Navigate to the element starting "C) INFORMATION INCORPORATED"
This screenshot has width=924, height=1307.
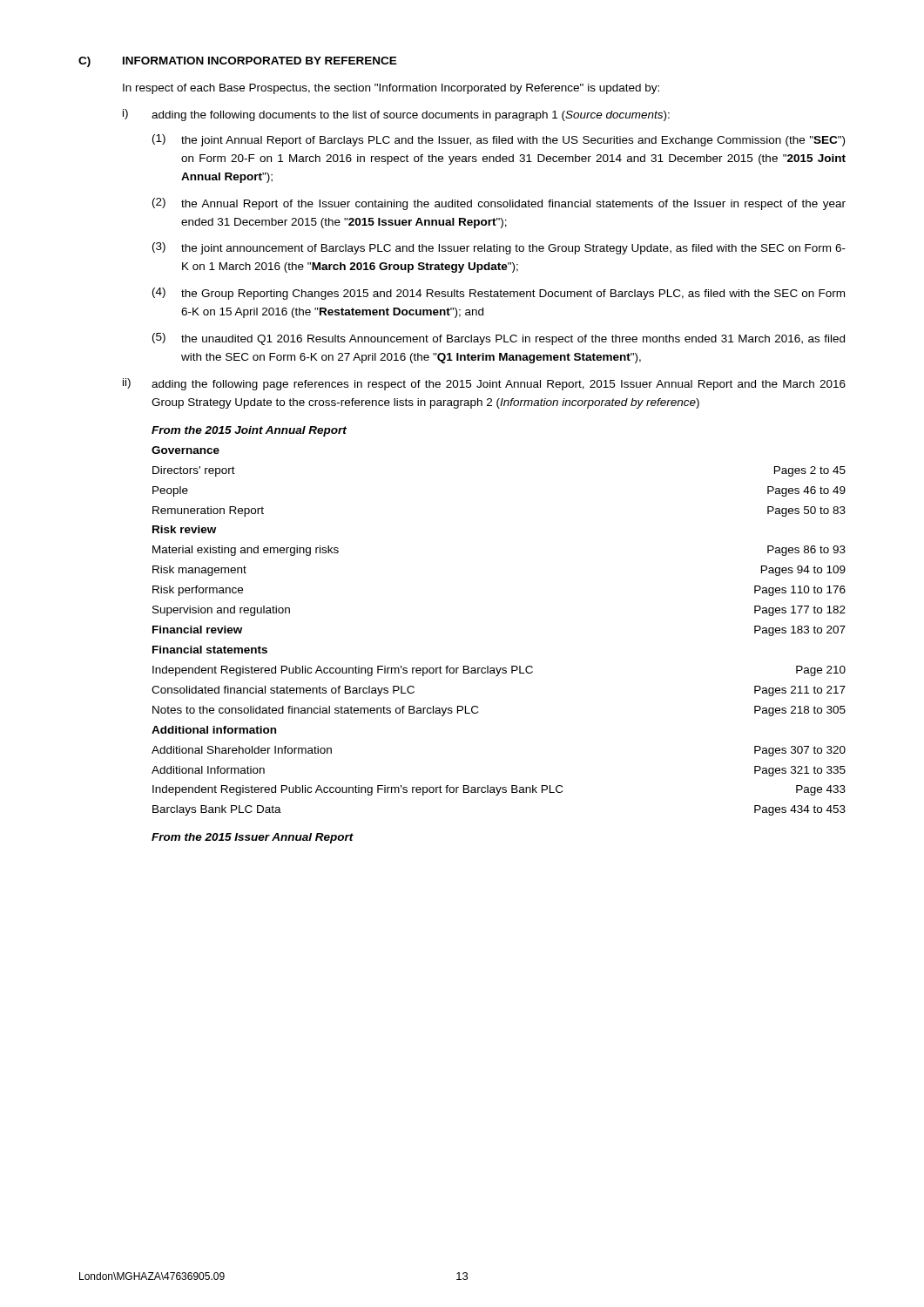[238, 61]
